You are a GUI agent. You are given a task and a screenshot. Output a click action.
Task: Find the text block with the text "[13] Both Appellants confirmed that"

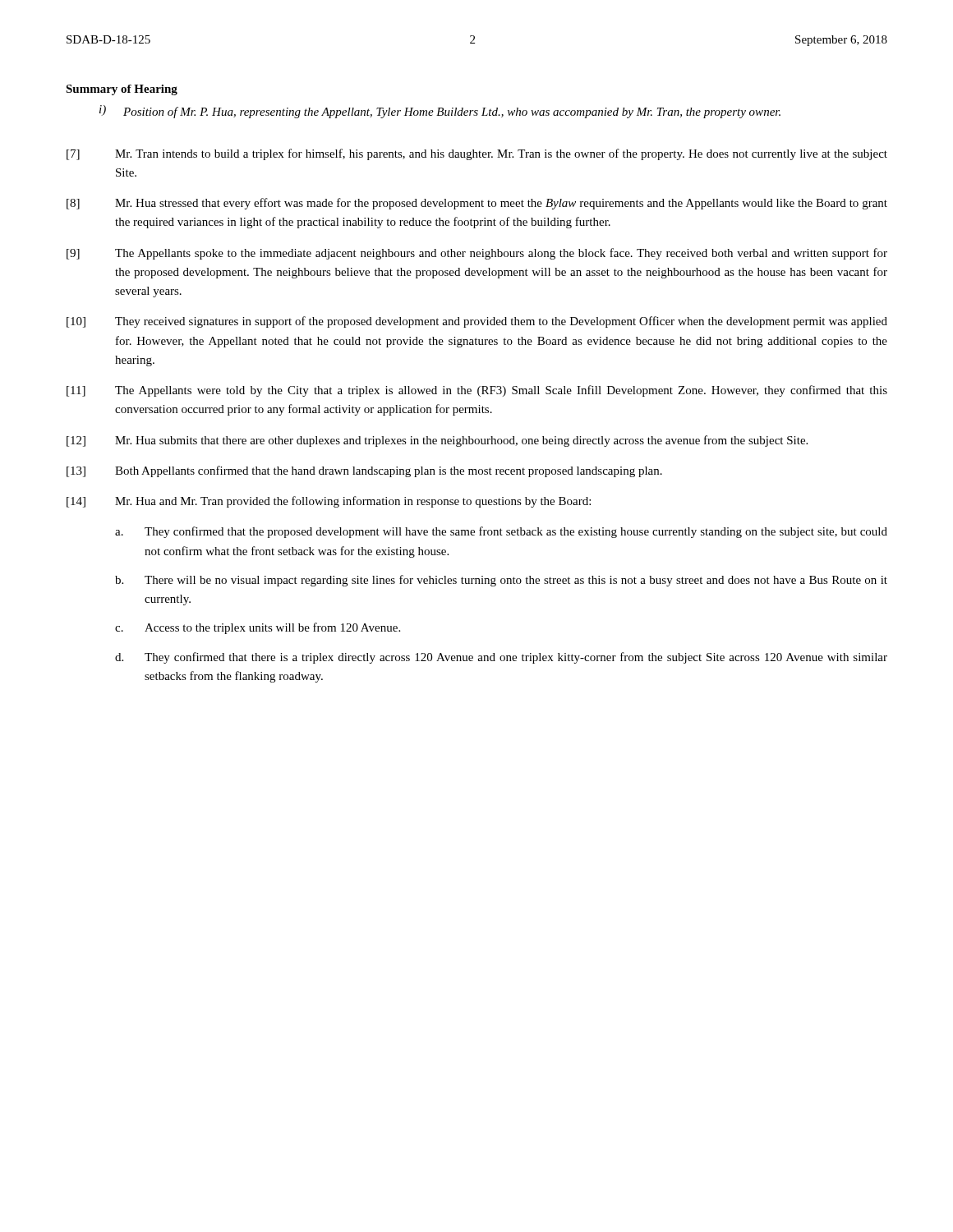click(476, 471)
